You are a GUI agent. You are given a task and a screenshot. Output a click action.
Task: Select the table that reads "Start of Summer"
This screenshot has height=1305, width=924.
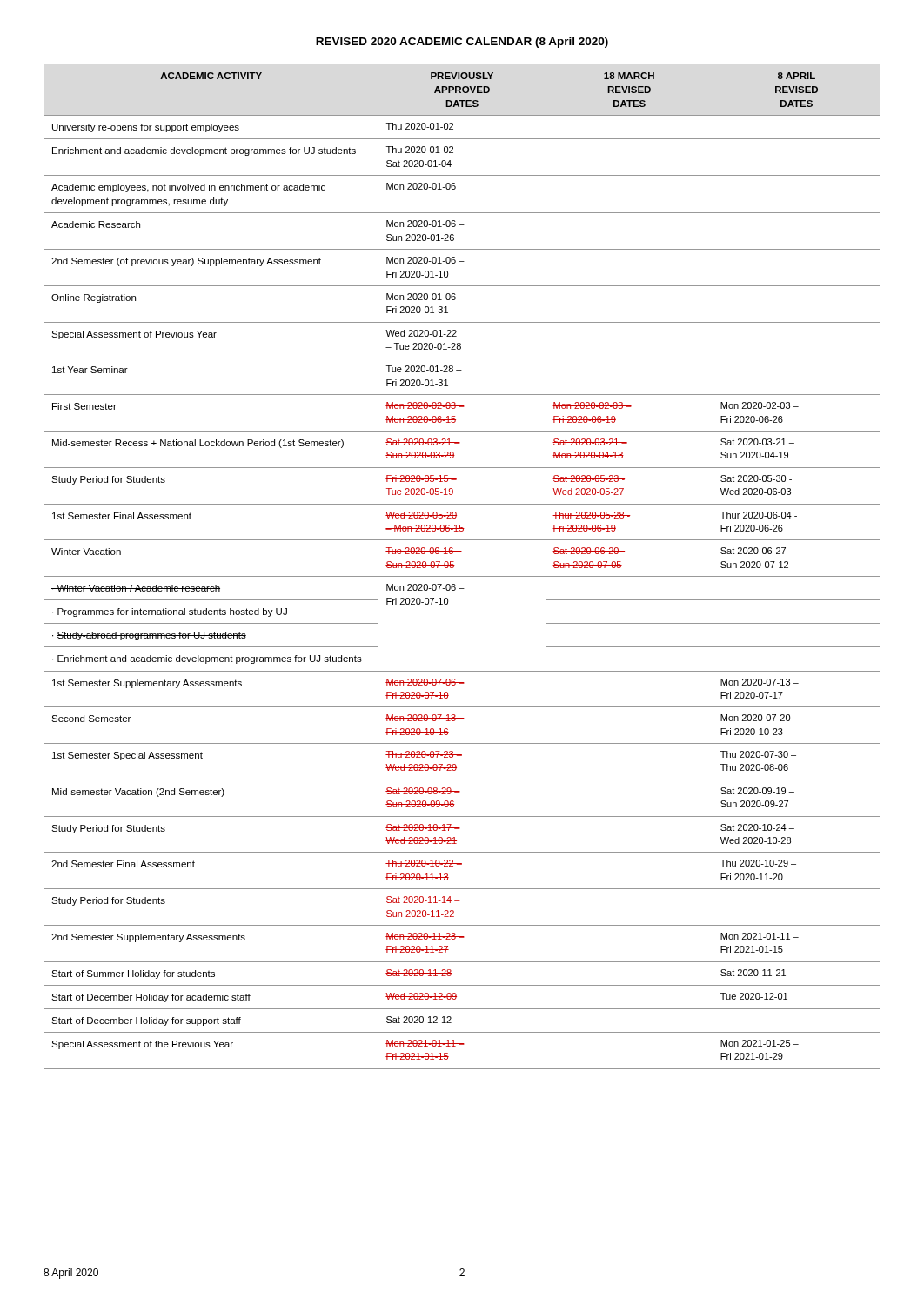click(462, 566)
